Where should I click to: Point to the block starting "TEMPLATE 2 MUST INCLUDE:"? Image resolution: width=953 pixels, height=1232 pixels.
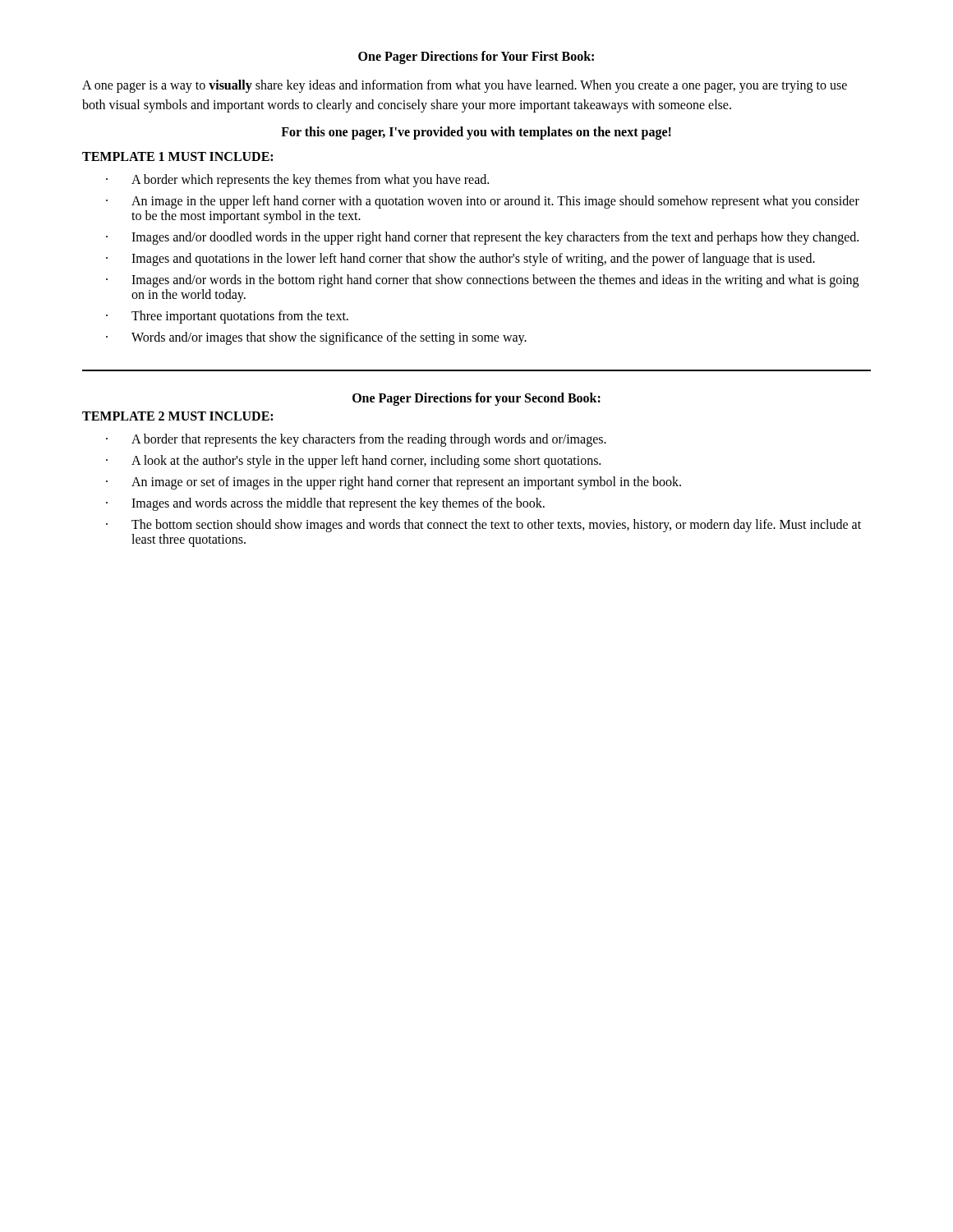click(178, 416)
